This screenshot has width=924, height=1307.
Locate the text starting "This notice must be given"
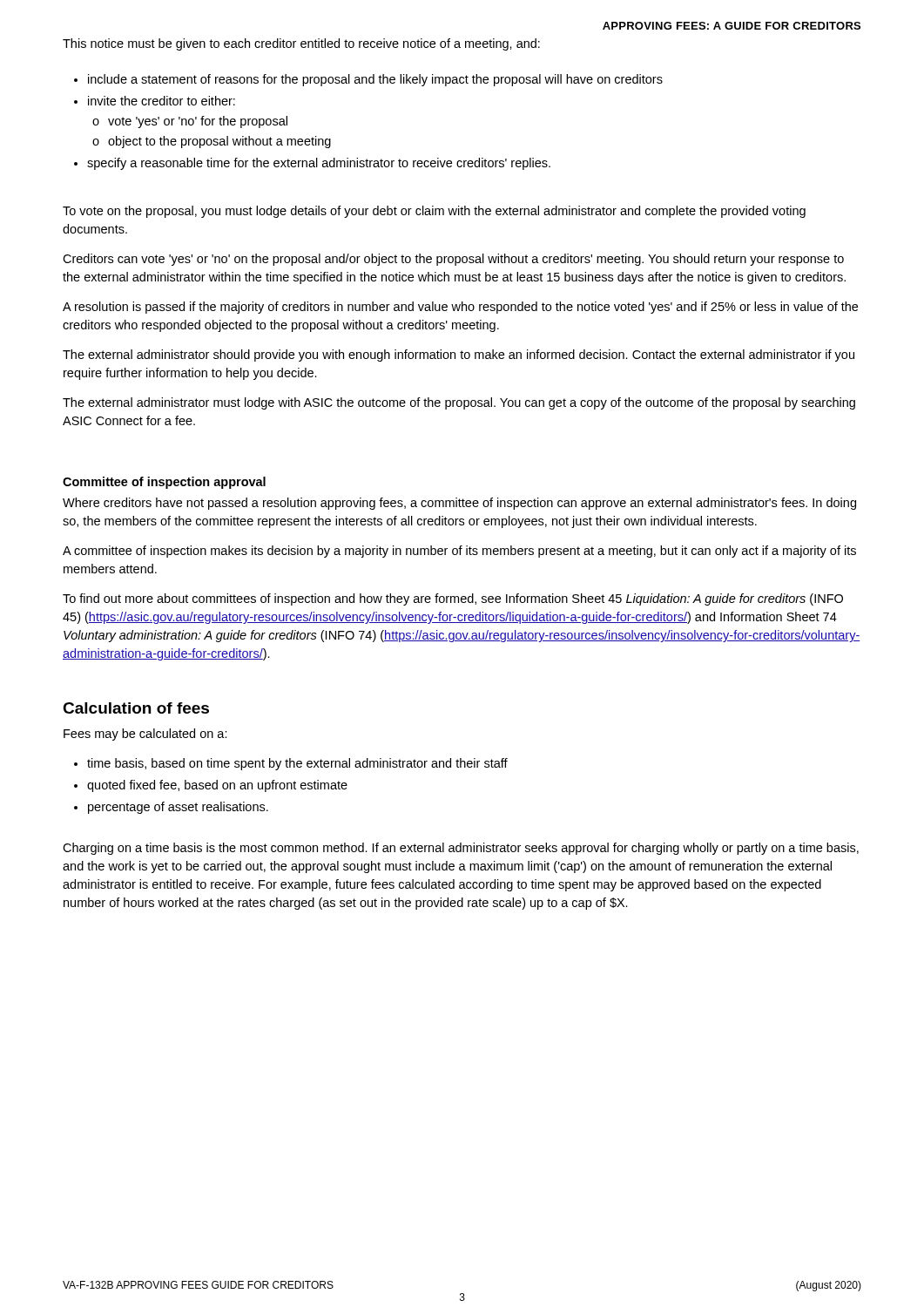tap(462, 44)
